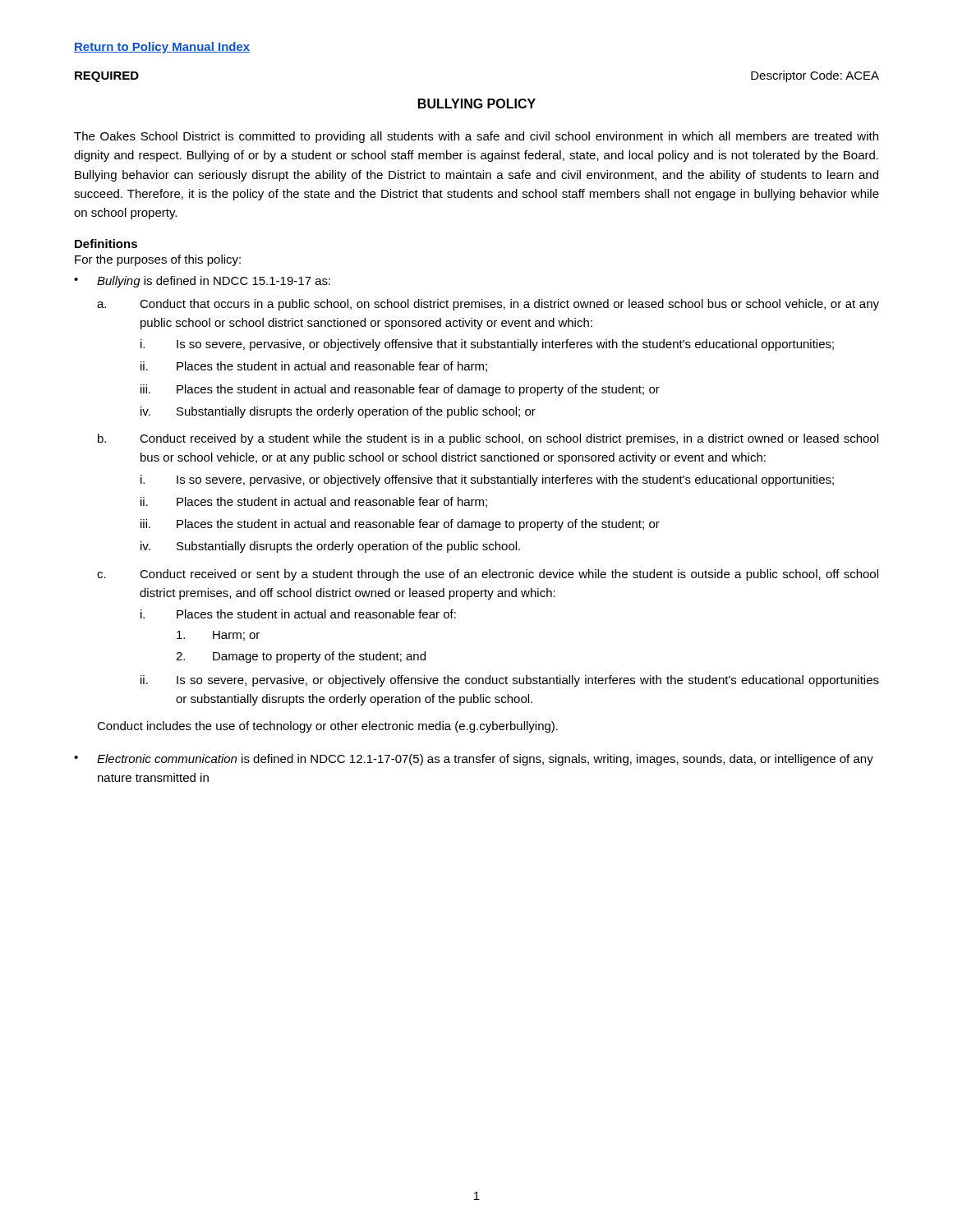The width and height of the screenshot is (953, 1232).
Task: Click on the text block containing "The Oakes School District is committed to providing"
Action: coord(476,174)
